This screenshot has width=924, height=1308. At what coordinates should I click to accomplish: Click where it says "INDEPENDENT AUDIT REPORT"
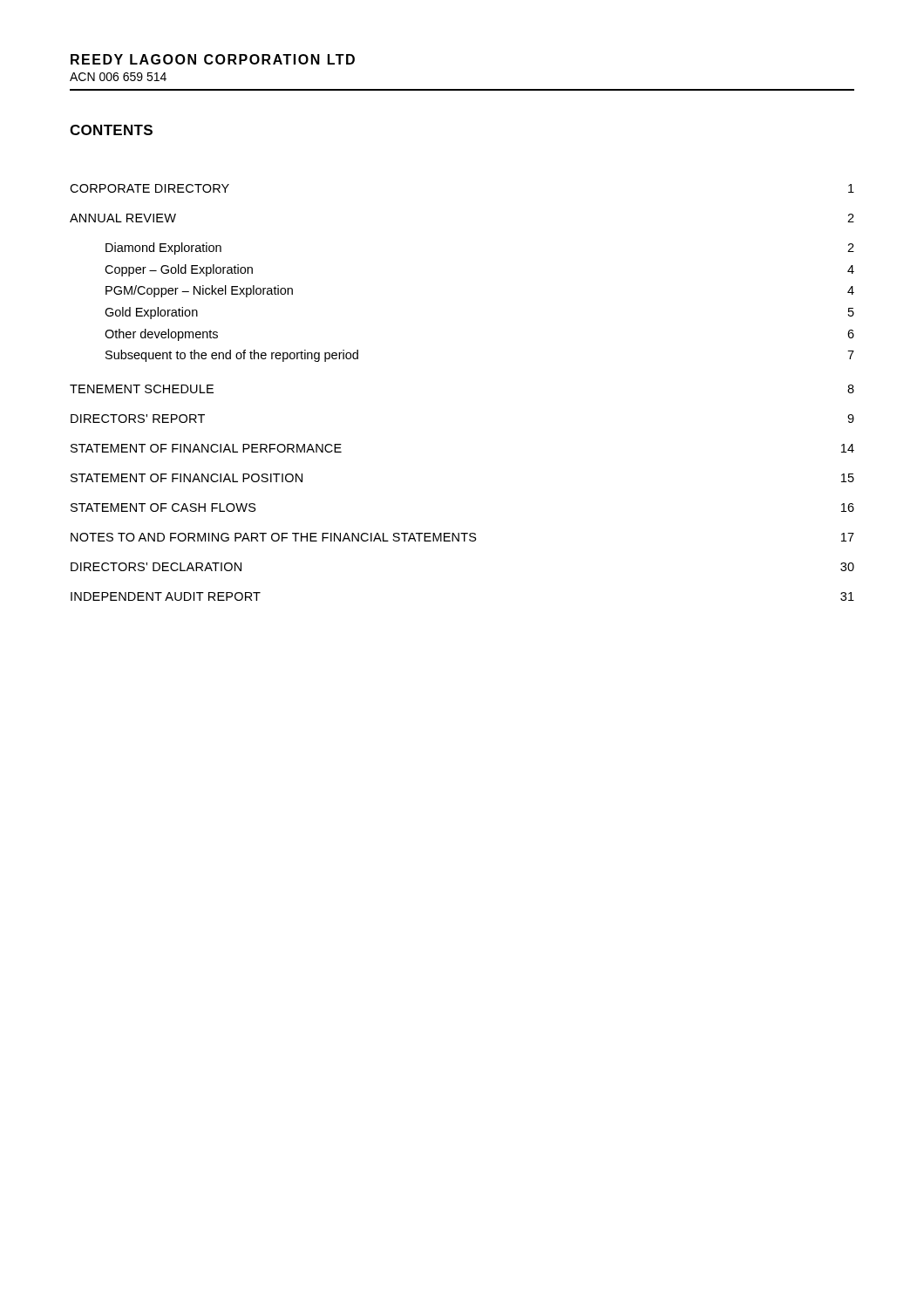click(x=165, y=596)
